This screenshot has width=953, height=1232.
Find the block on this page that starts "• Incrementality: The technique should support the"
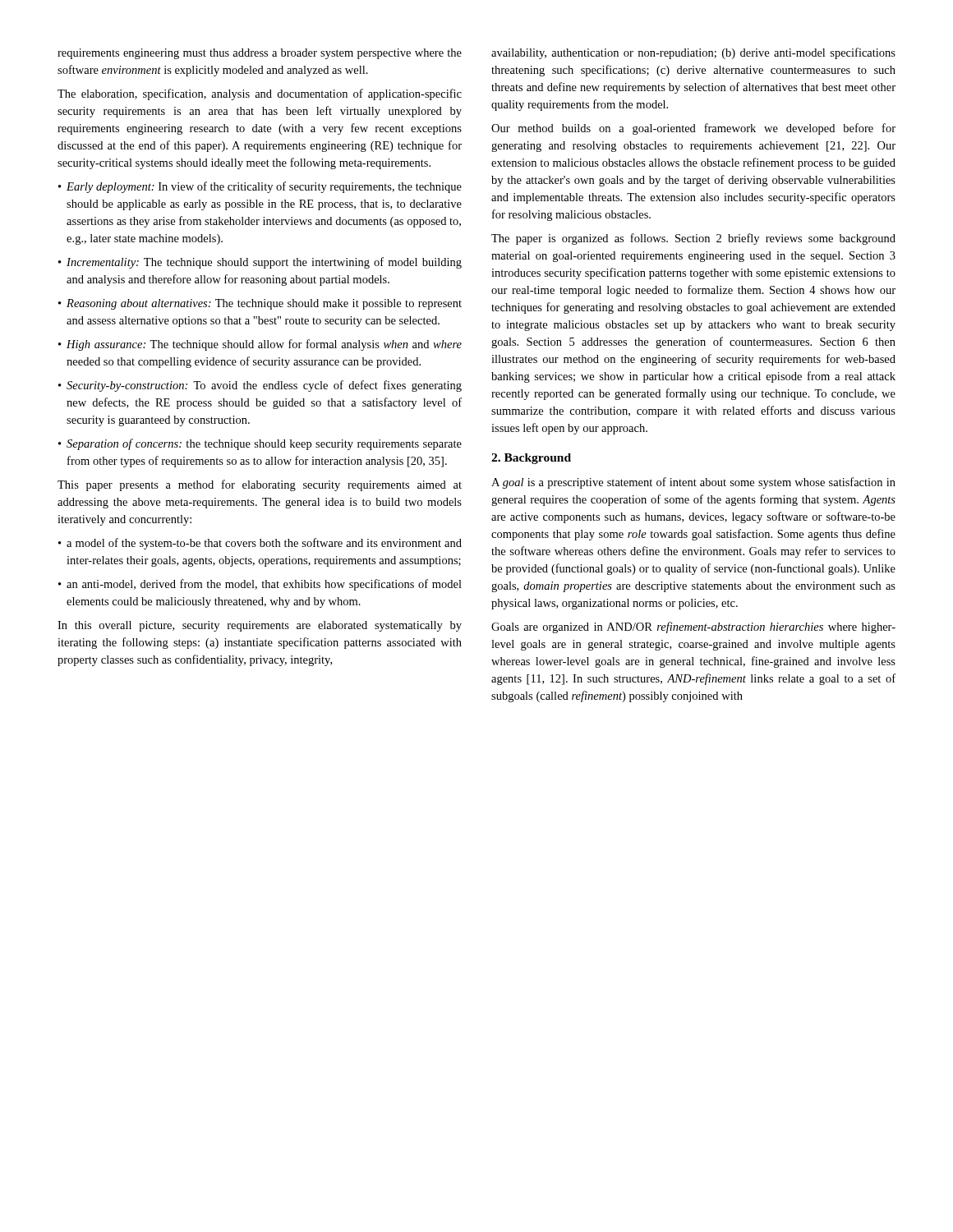pyautogui.click(x=260, y=271)
